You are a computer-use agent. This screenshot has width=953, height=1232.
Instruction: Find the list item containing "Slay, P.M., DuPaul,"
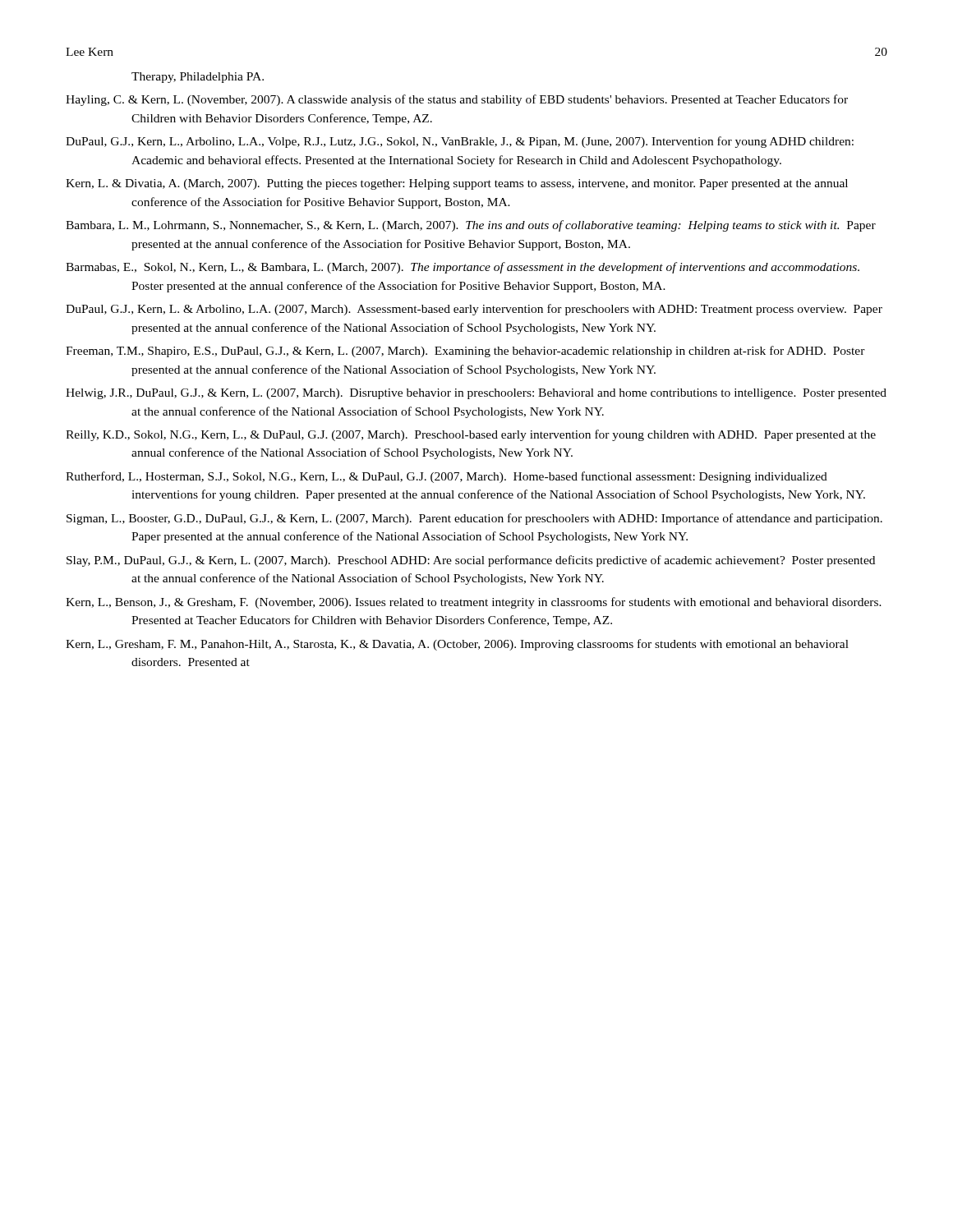pos(471,569)
